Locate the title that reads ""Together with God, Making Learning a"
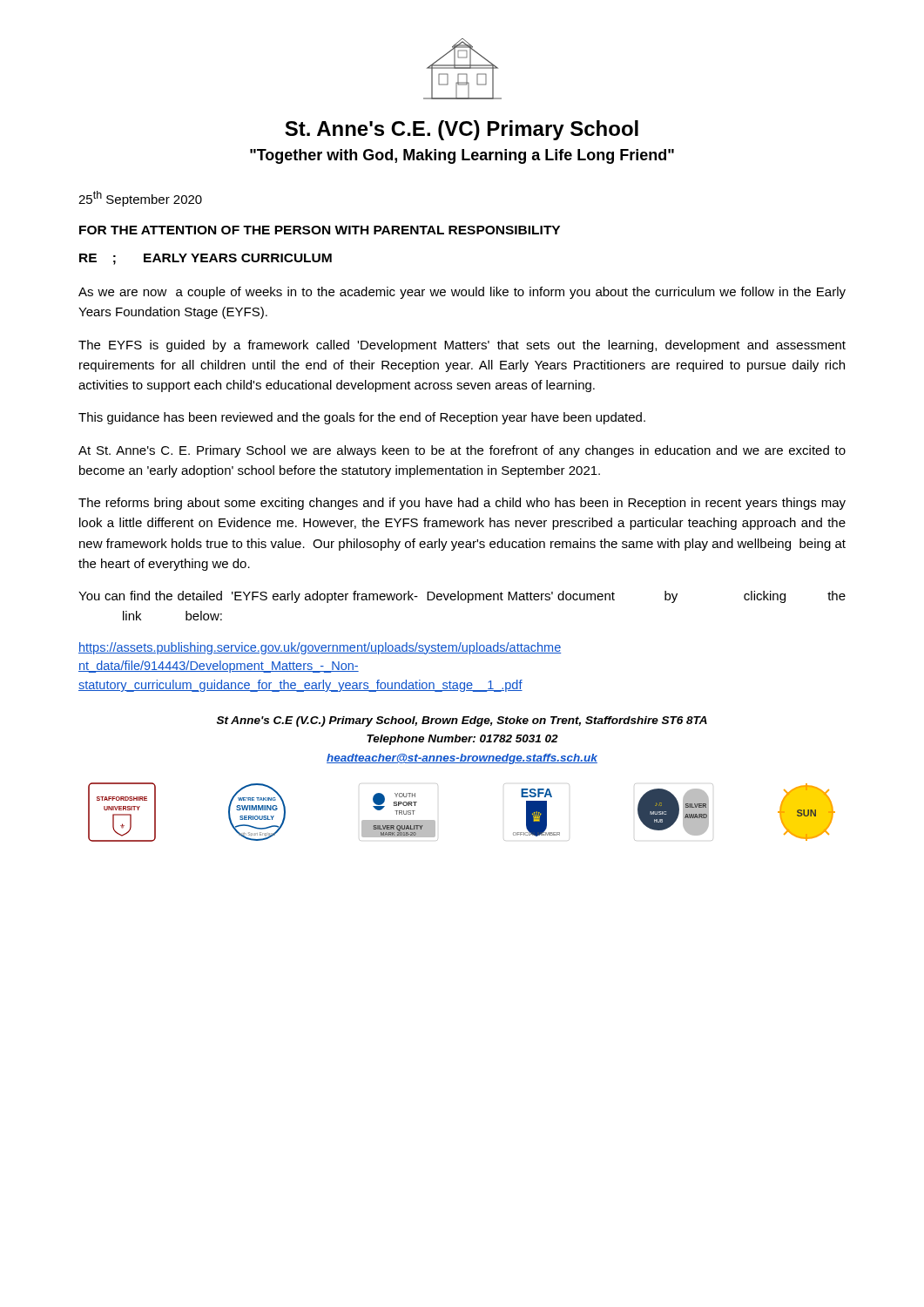The image size is (924, 1307). click(462, 155)
